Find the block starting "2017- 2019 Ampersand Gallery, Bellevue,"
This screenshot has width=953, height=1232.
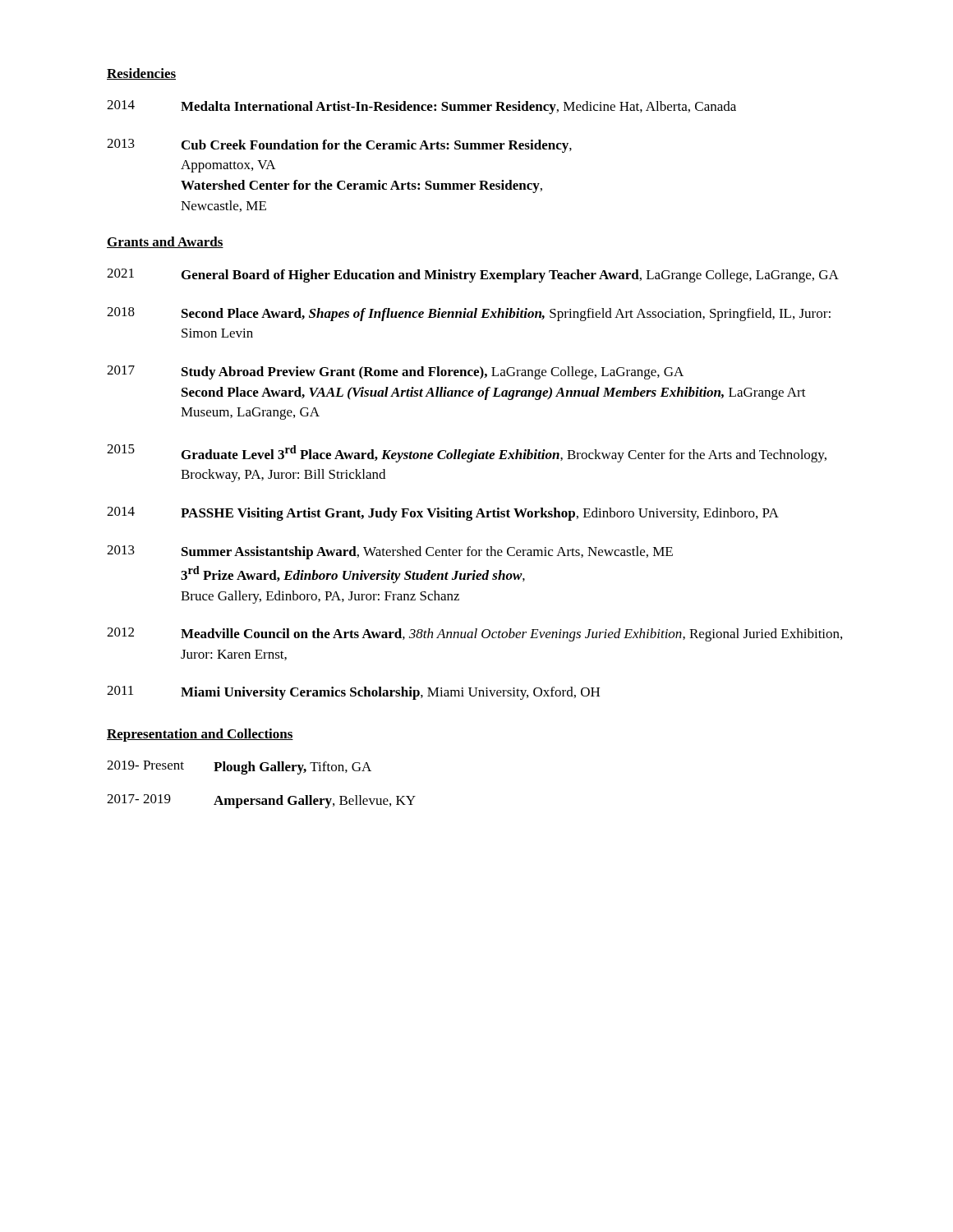point(261,801)
